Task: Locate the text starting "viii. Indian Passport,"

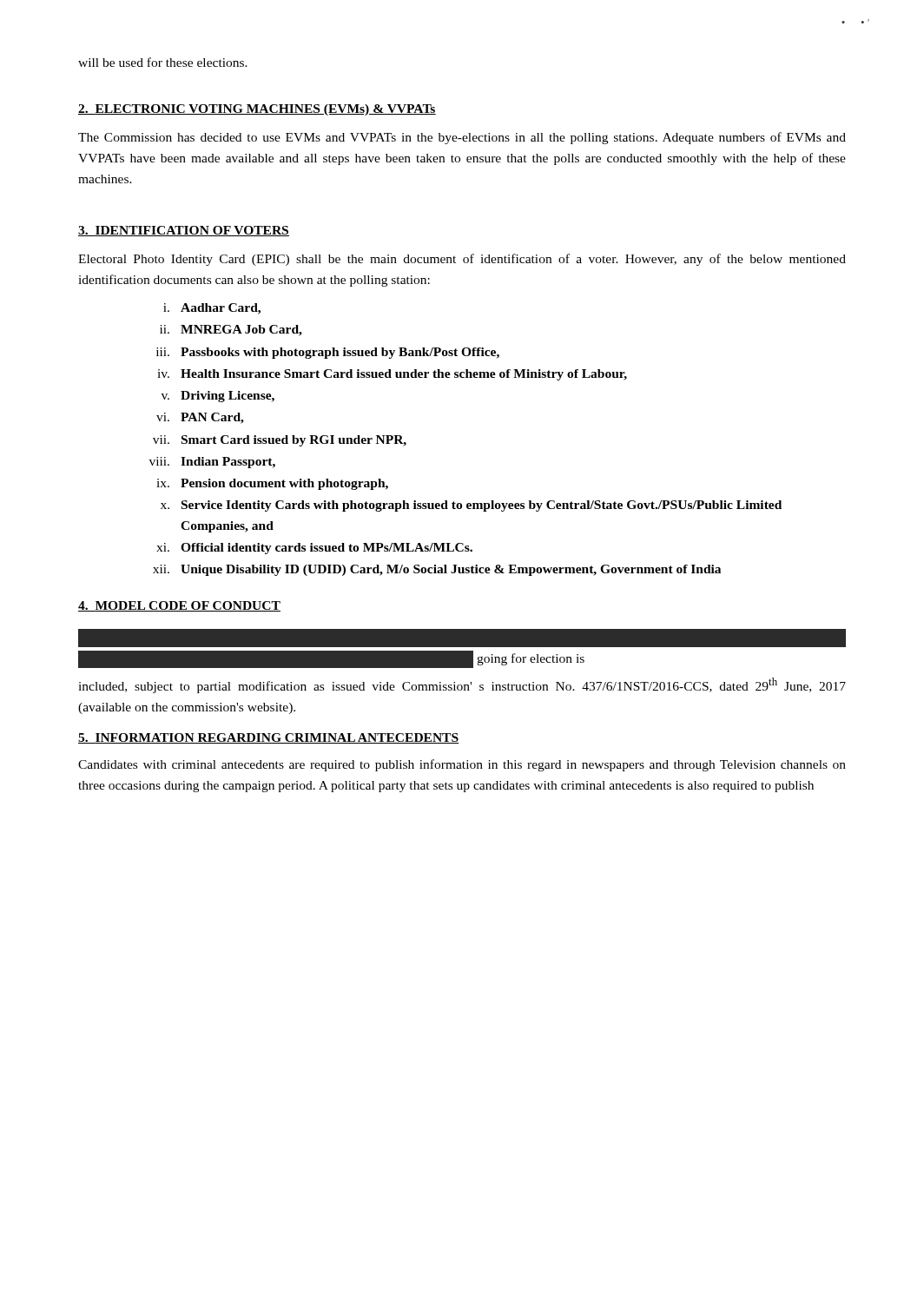Action: tap(212, 463)
